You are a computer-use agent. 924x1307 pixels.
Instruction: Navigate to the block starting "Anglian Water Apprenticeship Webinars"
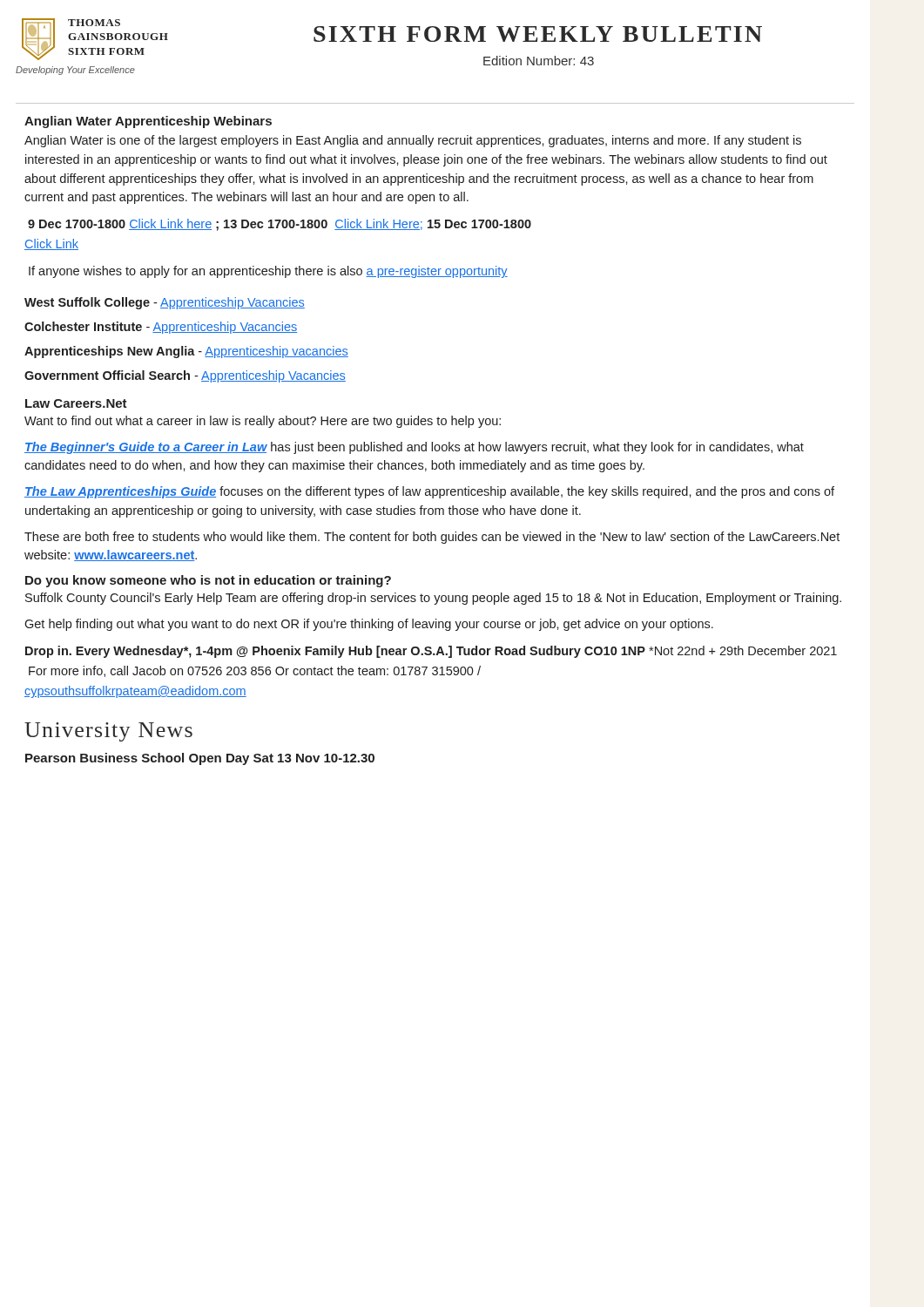pyautogui.click(x=148, y=121)
